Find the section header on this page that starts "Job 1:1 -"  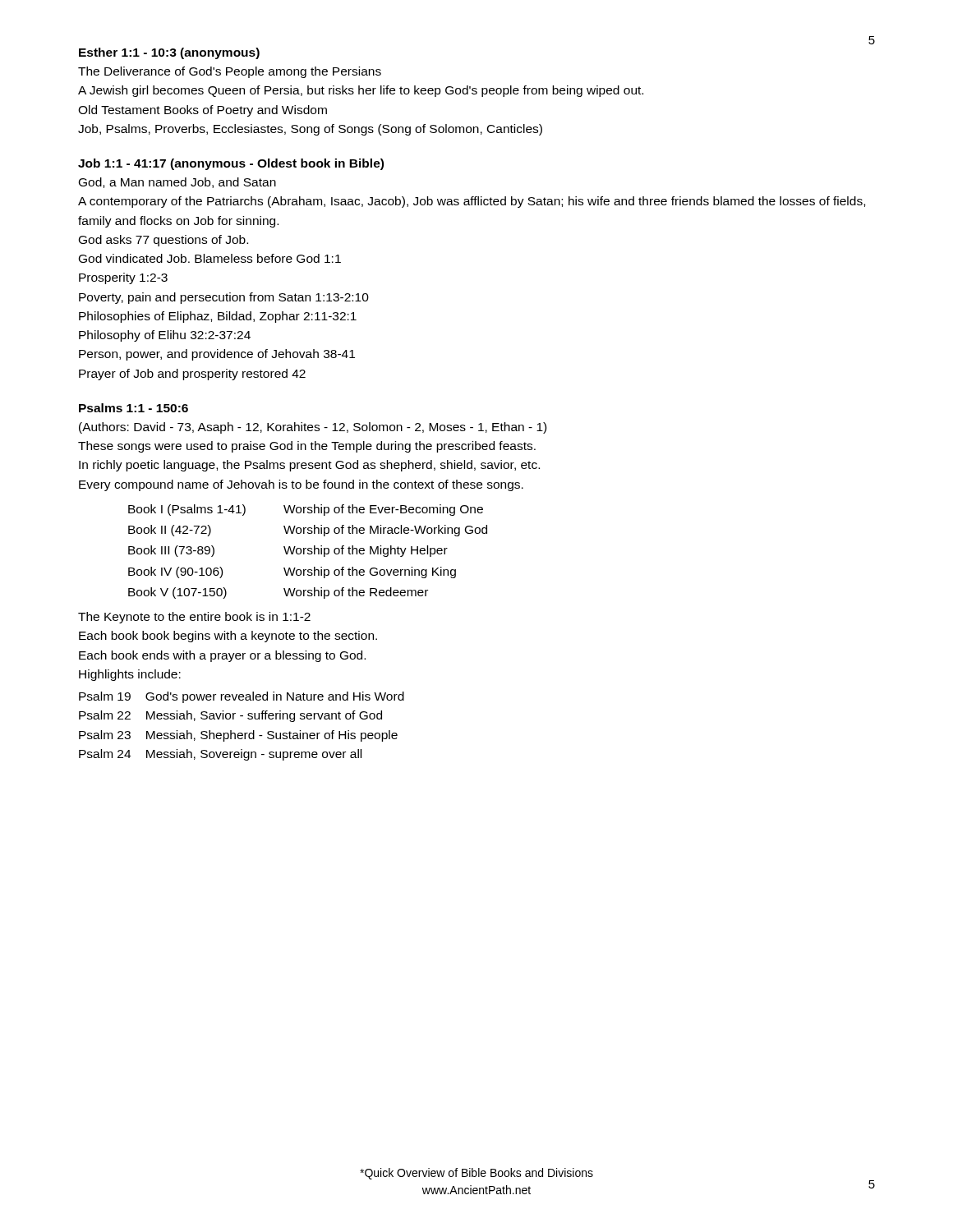point(231,163)
